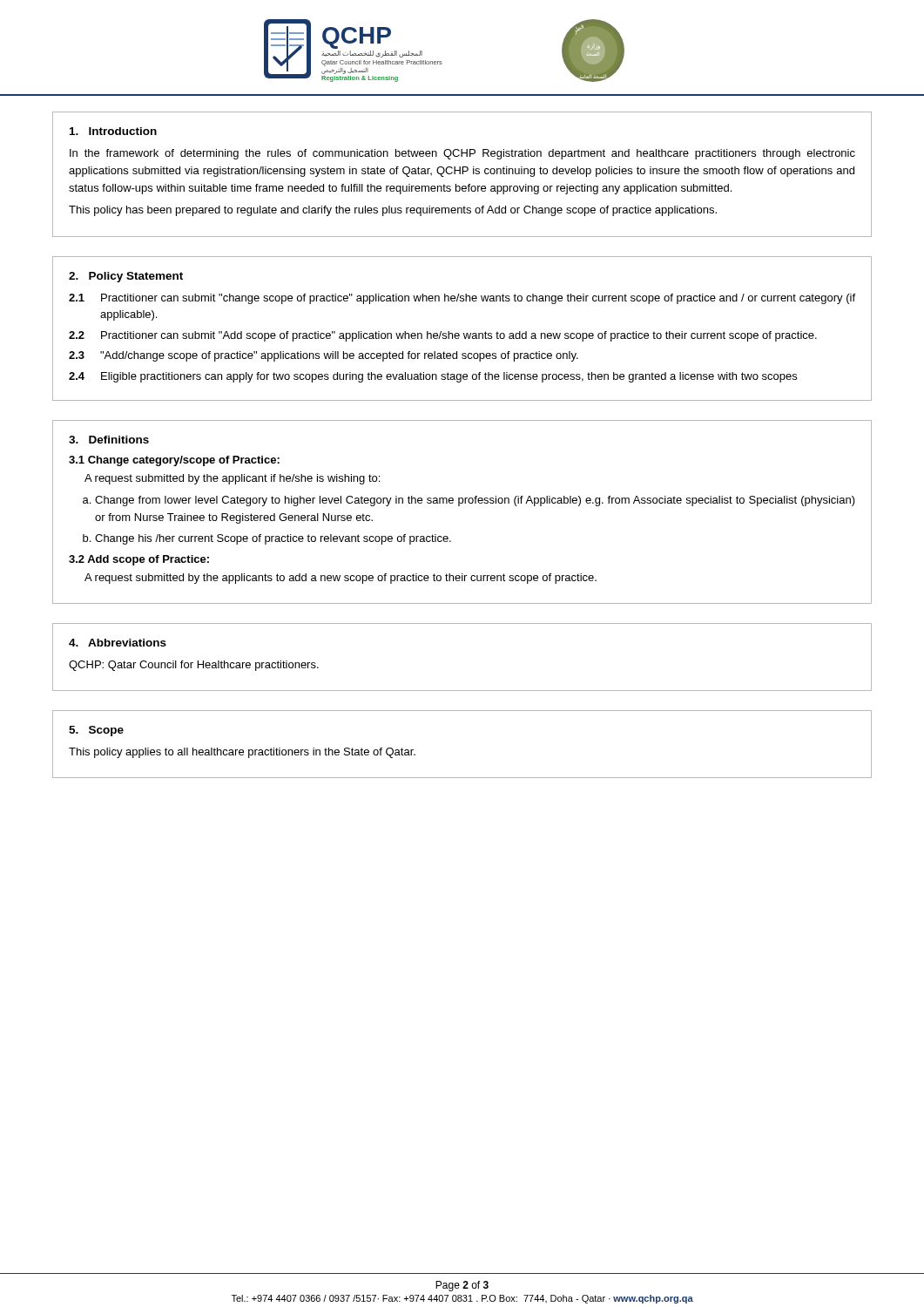
Task: Find the logo
Action: coord(462,48)
